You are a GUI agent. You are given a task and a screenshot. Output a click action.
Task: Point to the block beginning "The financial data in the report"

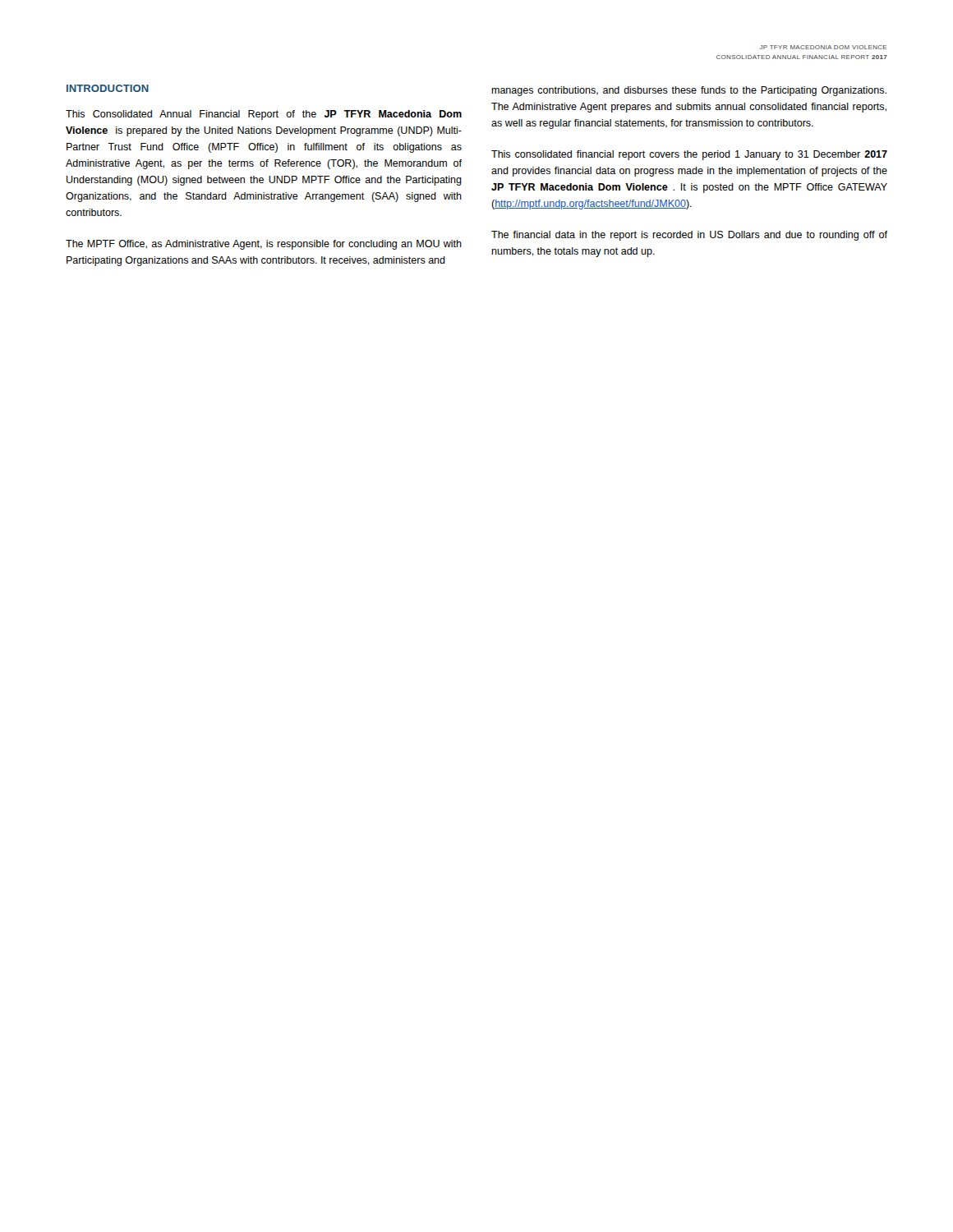coord(689,243)
